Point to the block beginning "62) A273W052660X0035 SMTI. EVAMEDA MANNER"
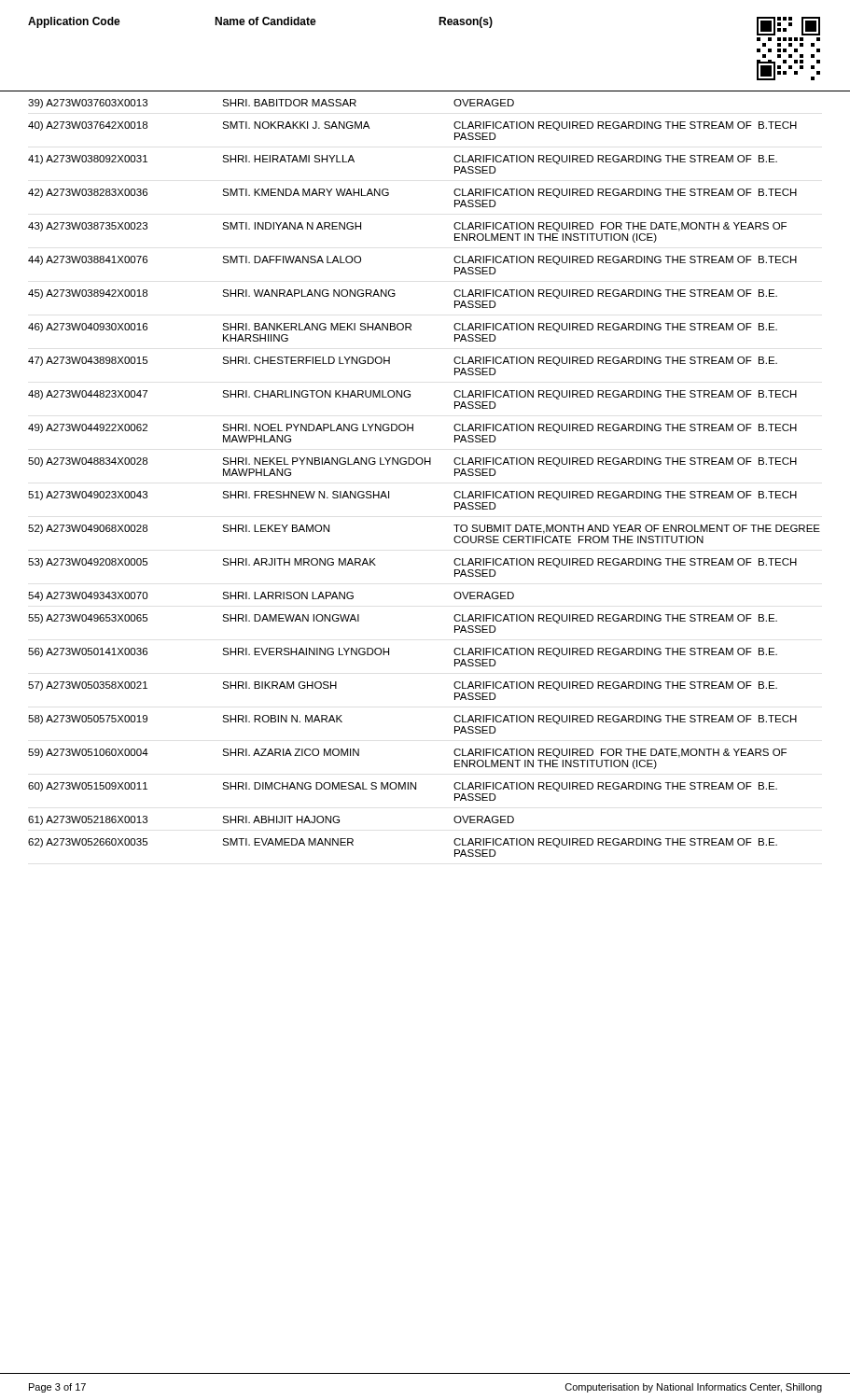 [91, 842]
